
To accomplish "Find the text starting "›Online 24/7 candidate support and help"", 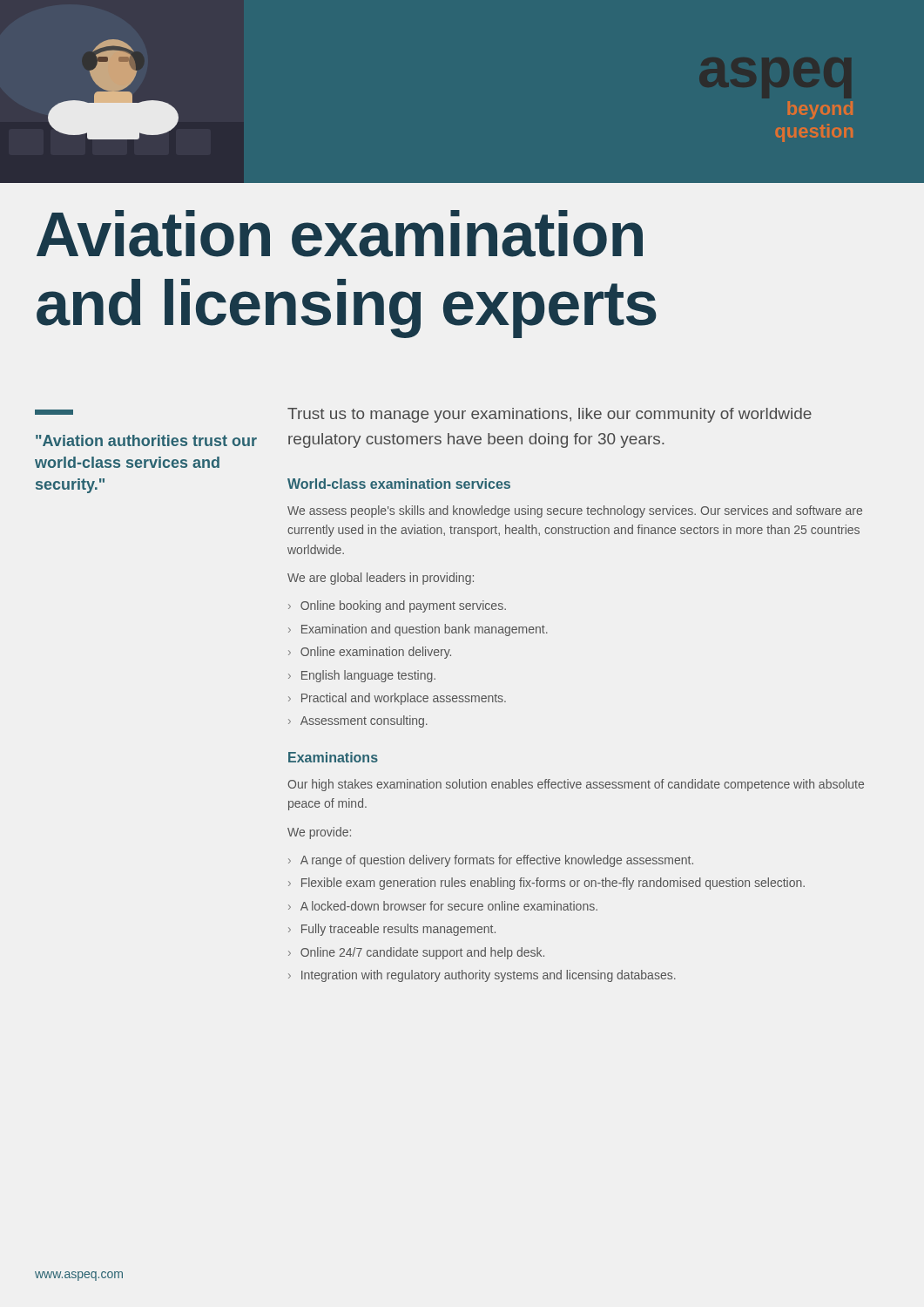I will point(416,952).
